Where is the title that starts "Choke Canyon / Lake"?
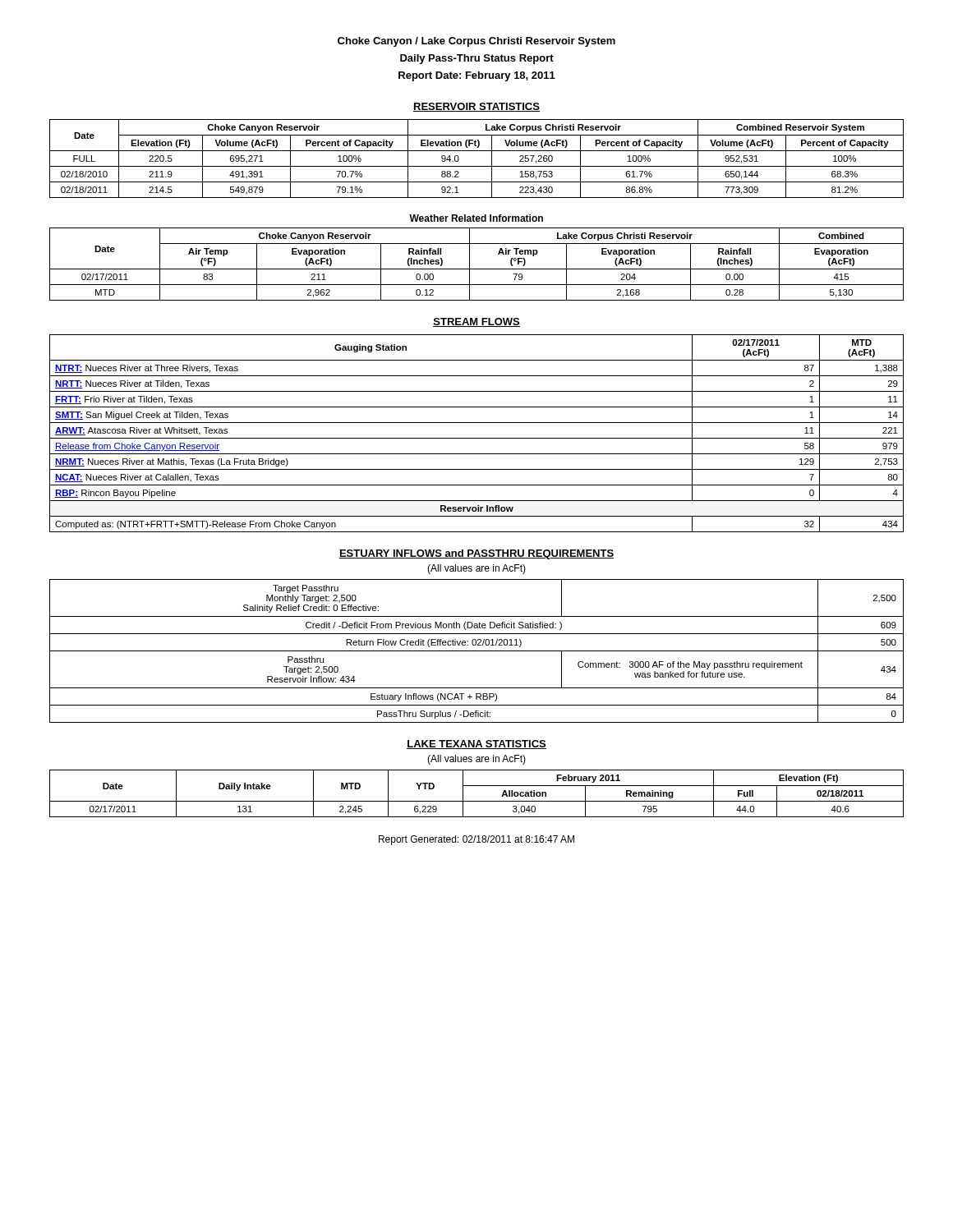Image resolution: width=953 pixels, height=1232 pixels. tap(476, 58)
